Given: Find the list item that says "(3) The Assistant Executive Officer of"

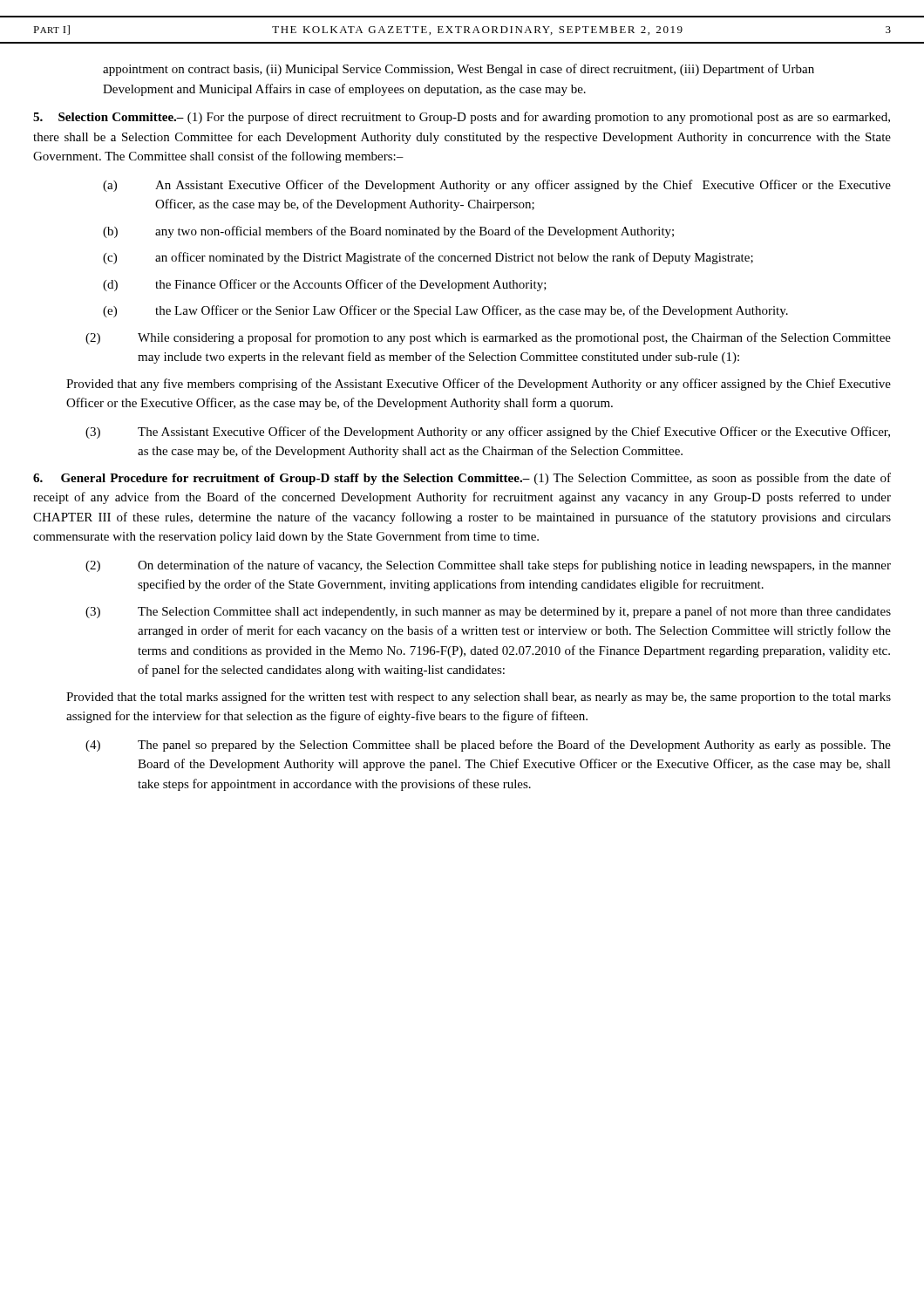Looking at the screenshot, I should pos(462,441).
